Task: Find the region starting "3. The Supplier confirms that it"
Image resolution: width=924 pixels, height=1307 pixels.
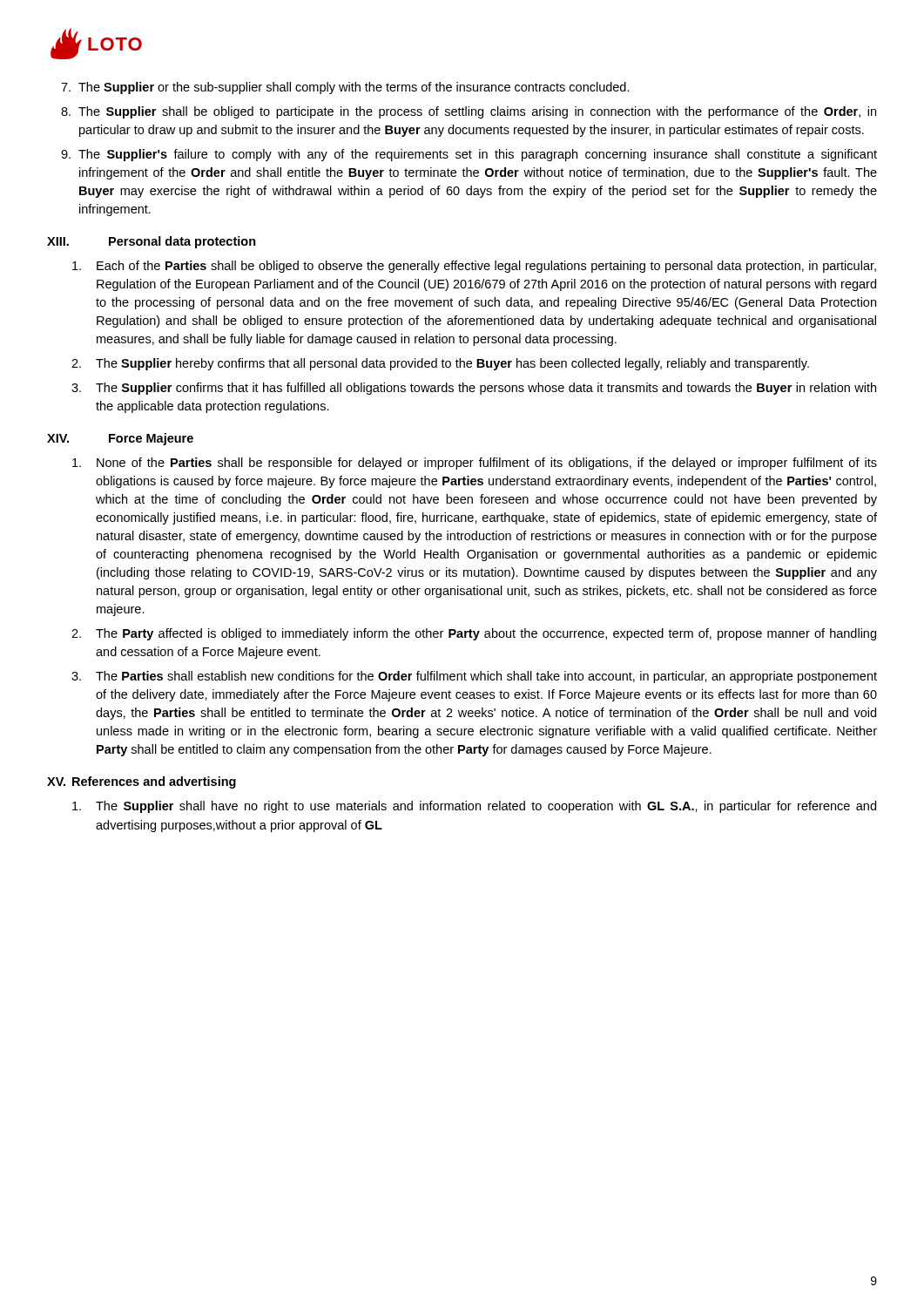Action: point(474,398)
